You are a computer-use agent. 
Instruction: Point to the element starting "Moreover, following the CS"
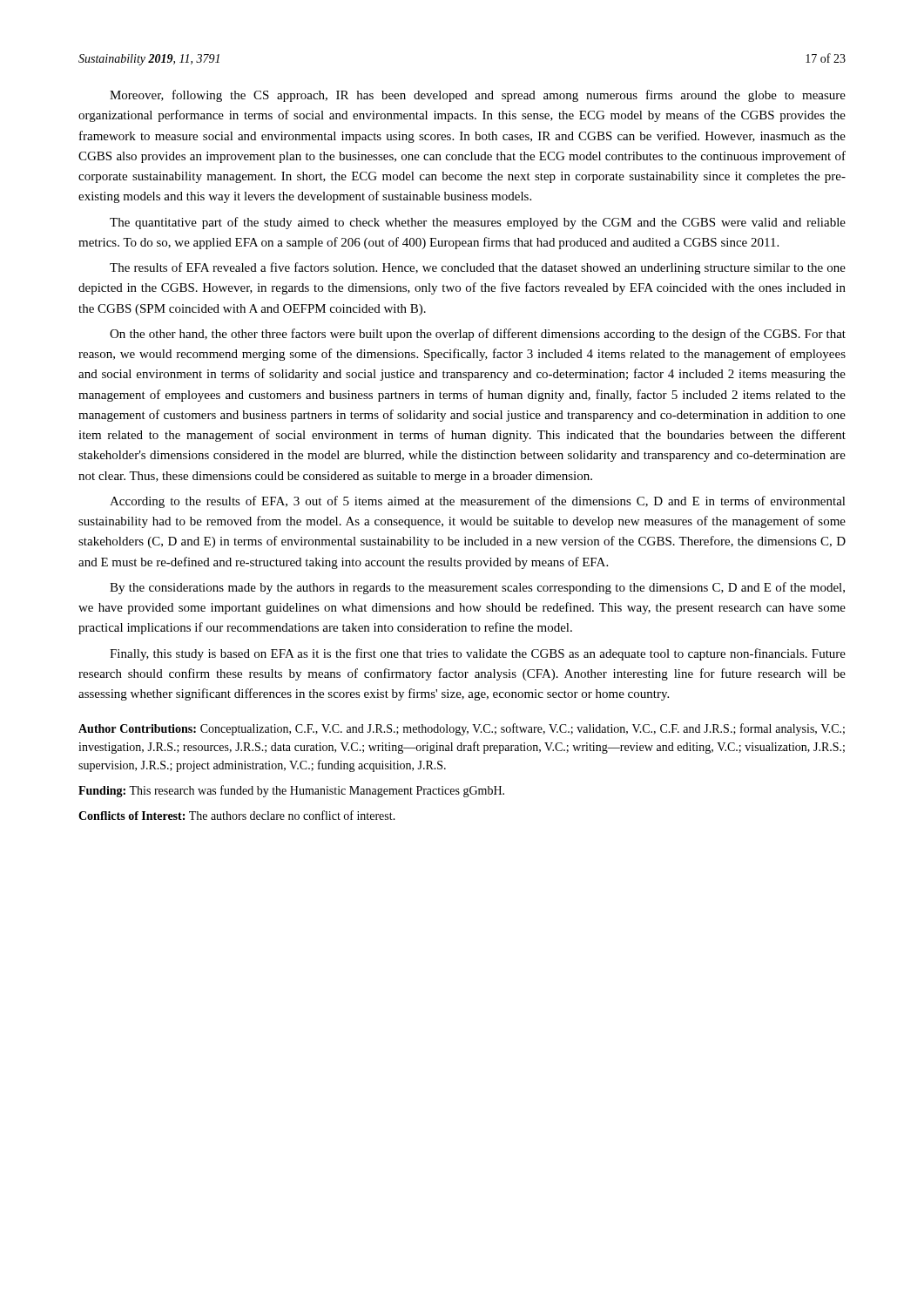point(462,395)
